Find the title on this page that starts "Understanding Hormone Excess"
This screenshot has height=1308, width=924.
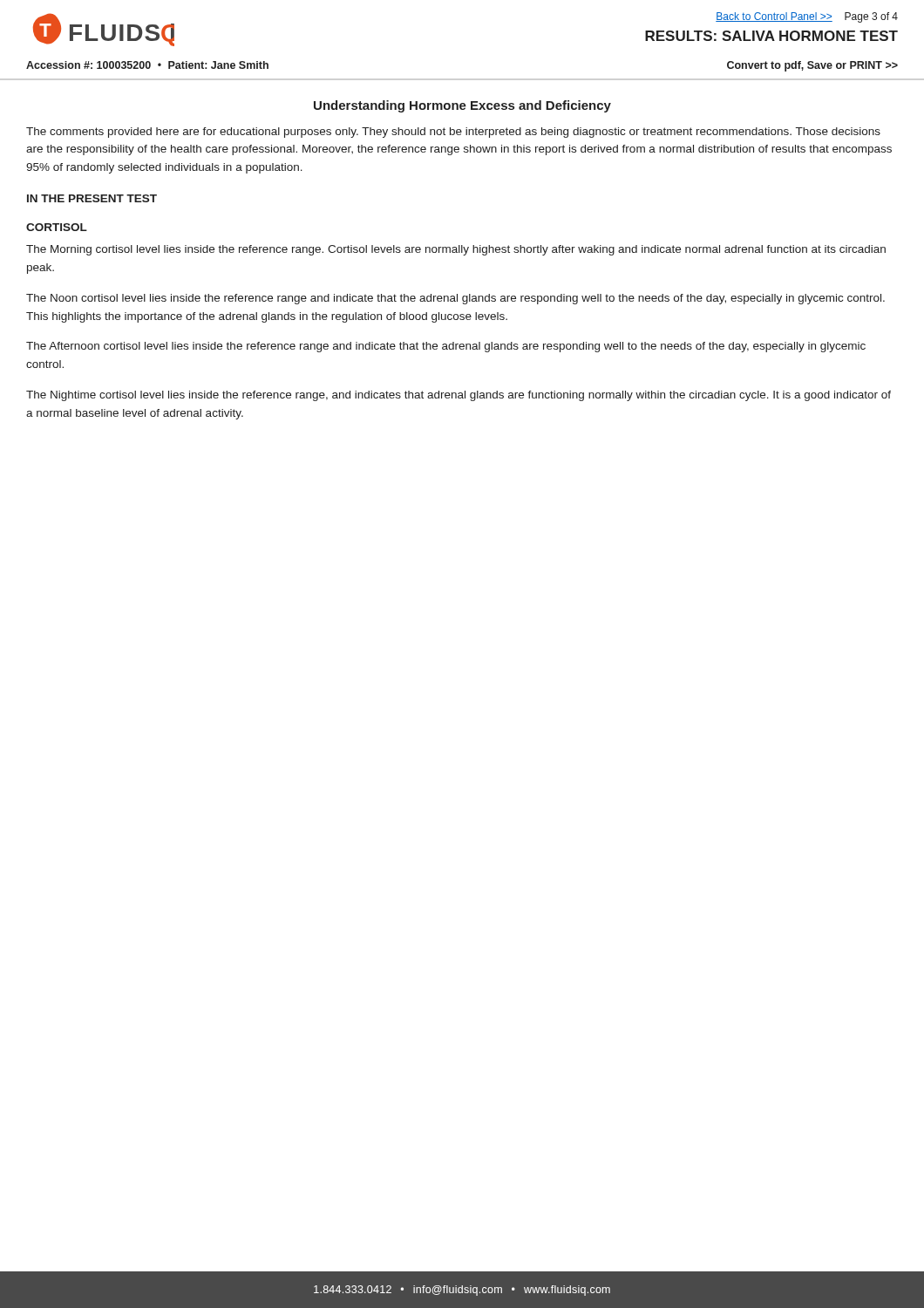pyautogui.click(x=462, y=105)
